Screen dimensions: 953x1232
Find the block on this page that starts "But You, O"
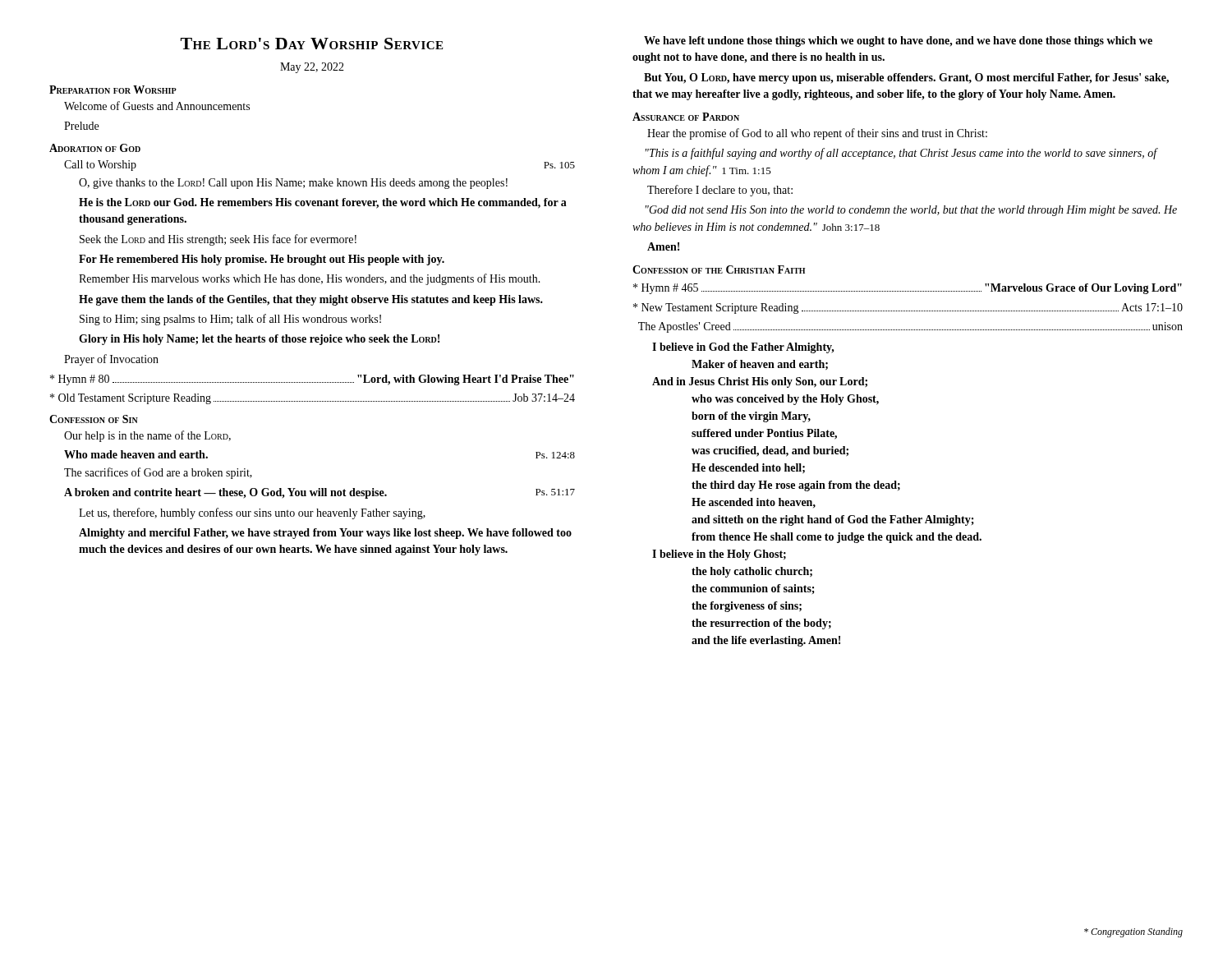click(x=901, y=86)
